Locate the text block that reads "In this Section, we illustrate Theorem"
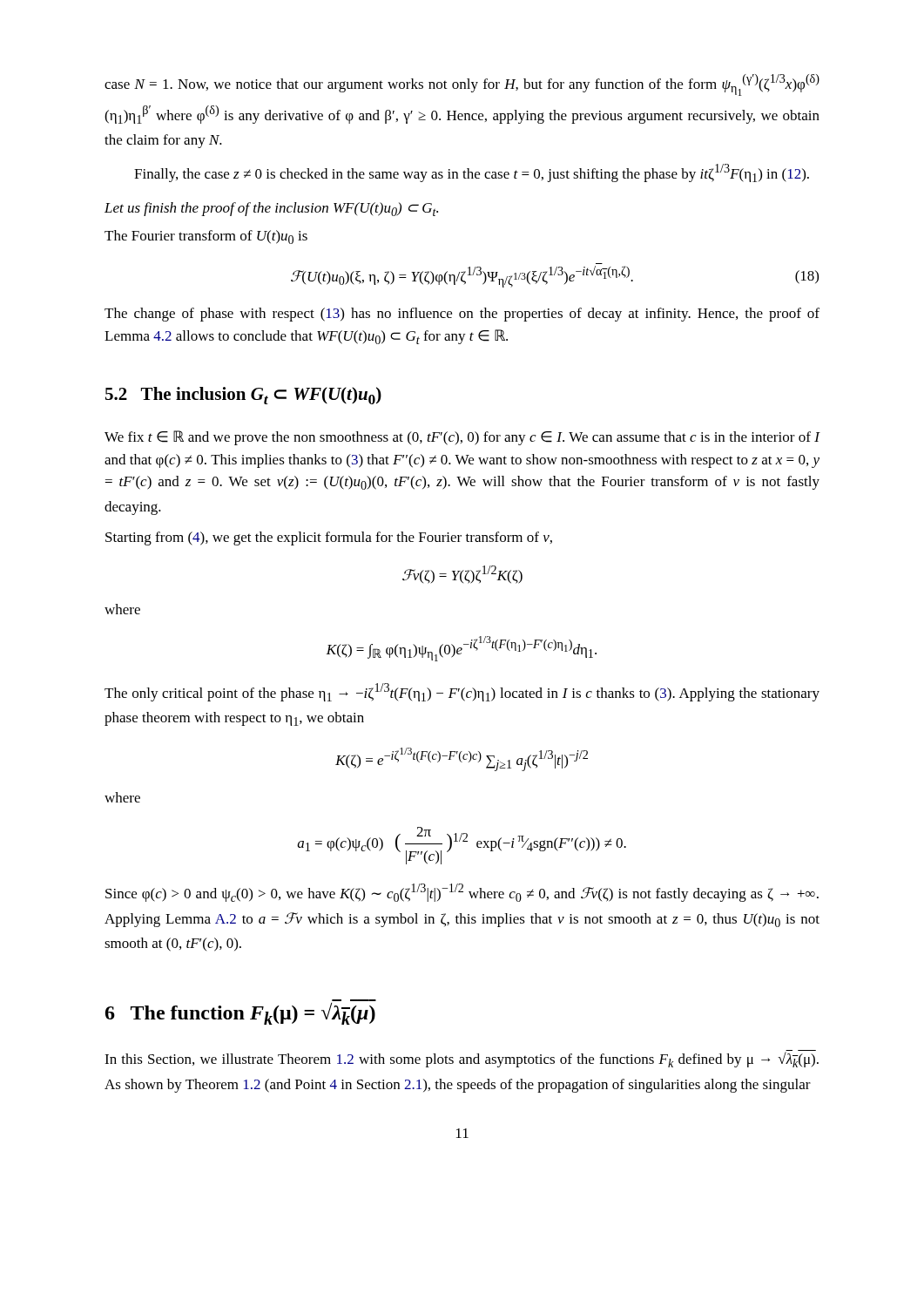Screen dimensions: 1307x924 click(462, 1072)
